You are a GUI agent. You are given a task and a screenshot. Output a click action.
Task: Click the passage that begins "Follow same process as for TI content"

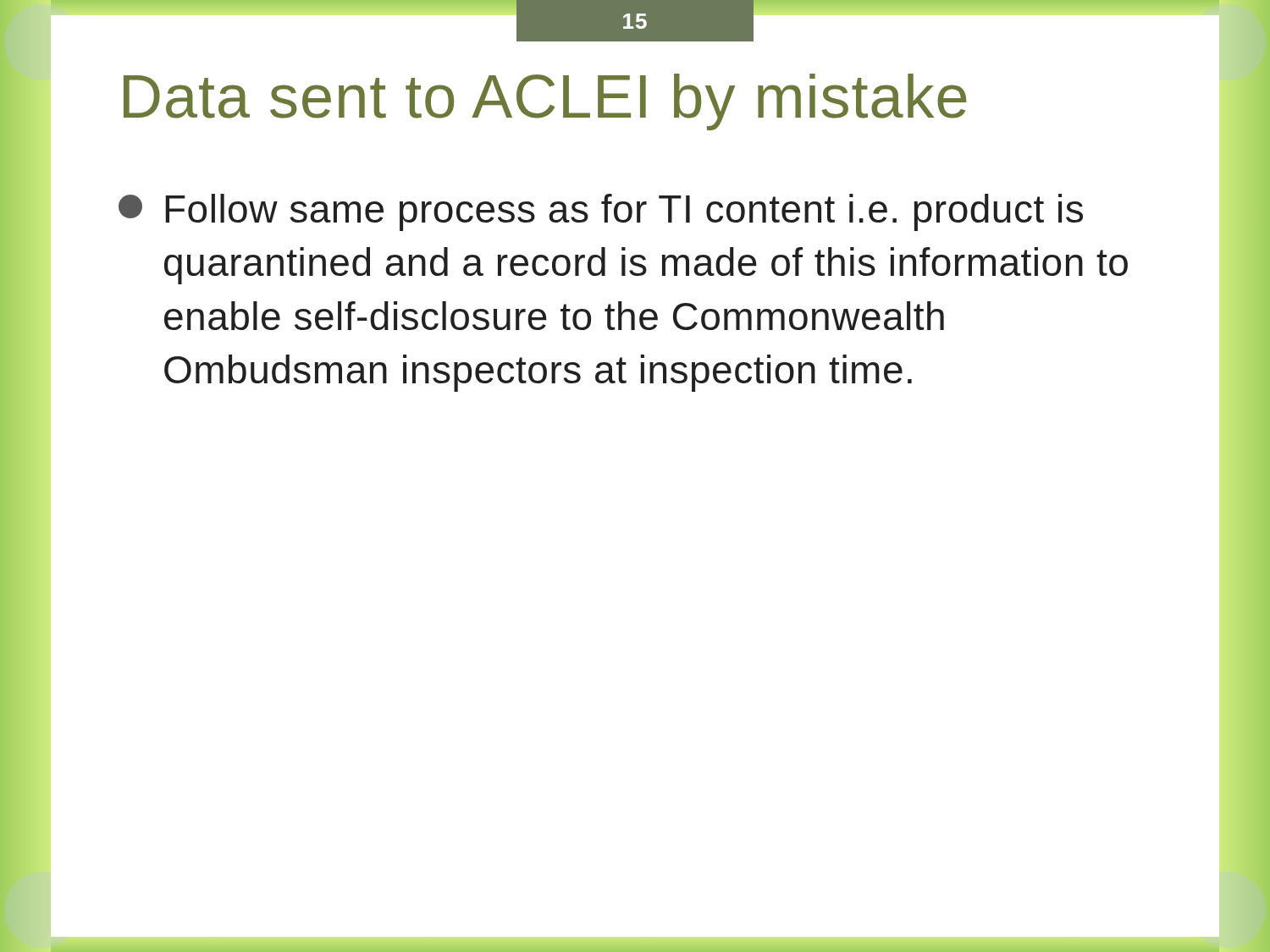point(635,290)
